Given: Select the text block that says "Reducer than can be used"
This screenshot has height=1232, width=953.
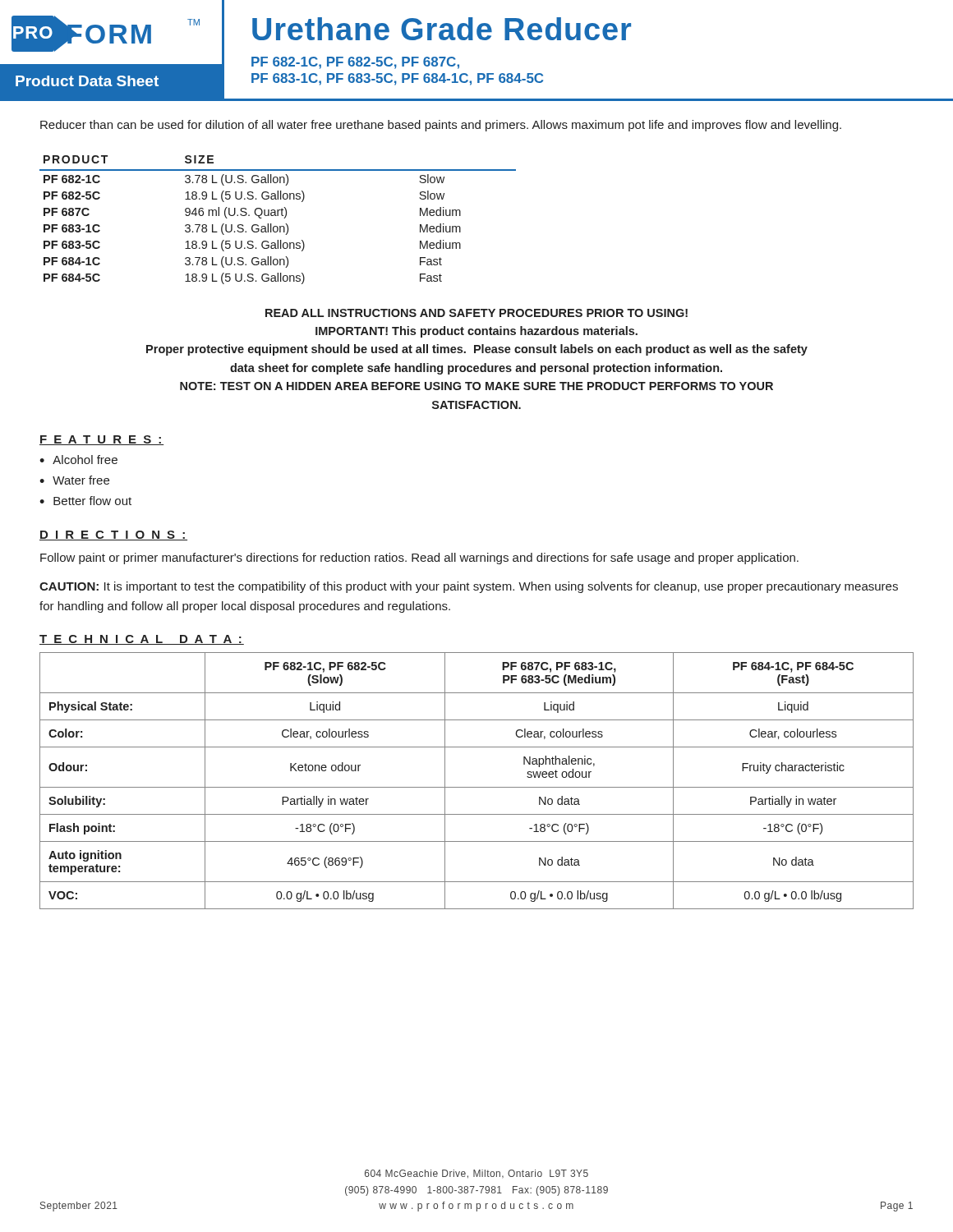Looking at the screenshot, I should (441, 124).
